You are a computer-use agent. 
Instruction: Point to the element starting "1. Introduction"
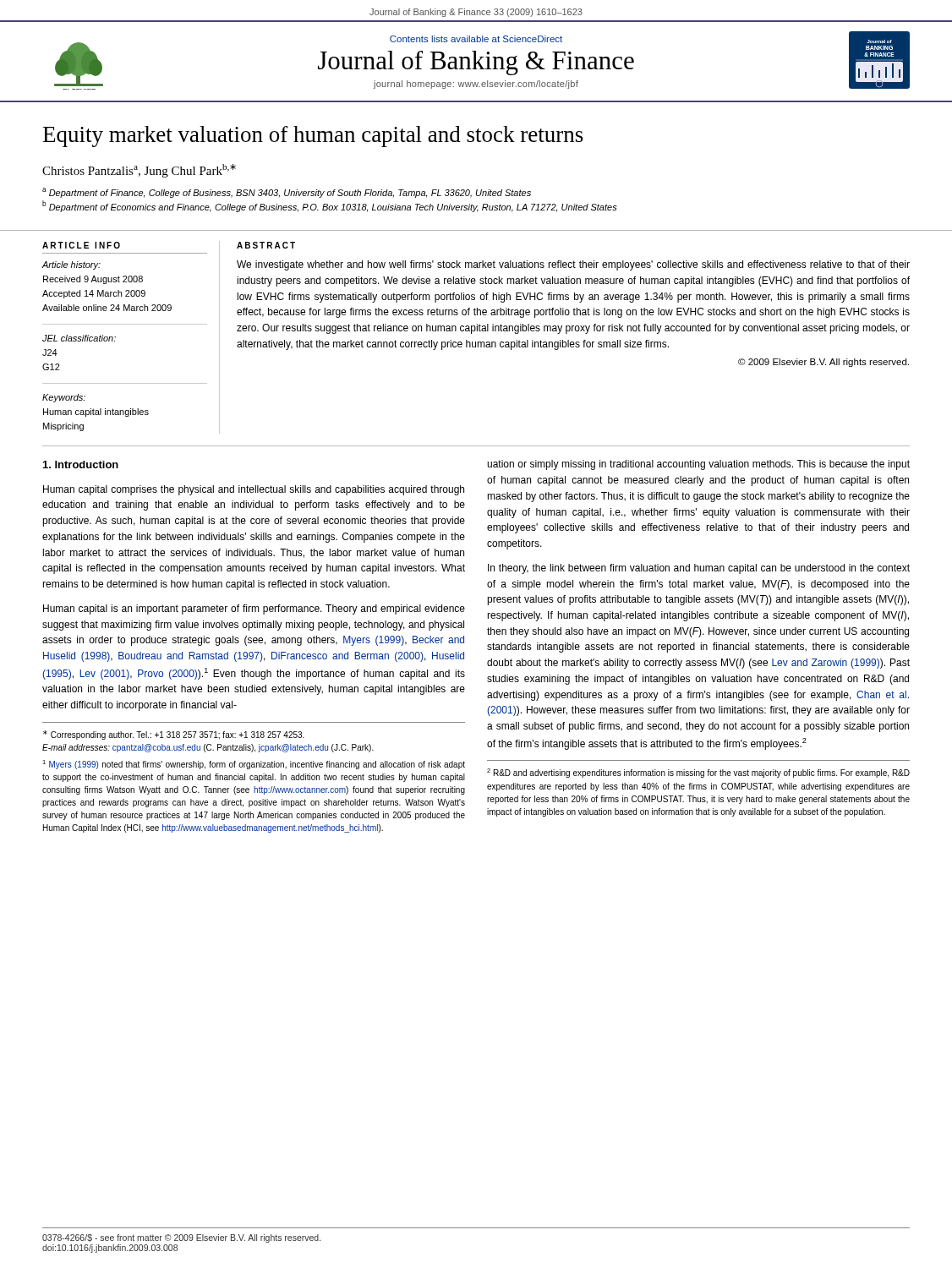80,465
